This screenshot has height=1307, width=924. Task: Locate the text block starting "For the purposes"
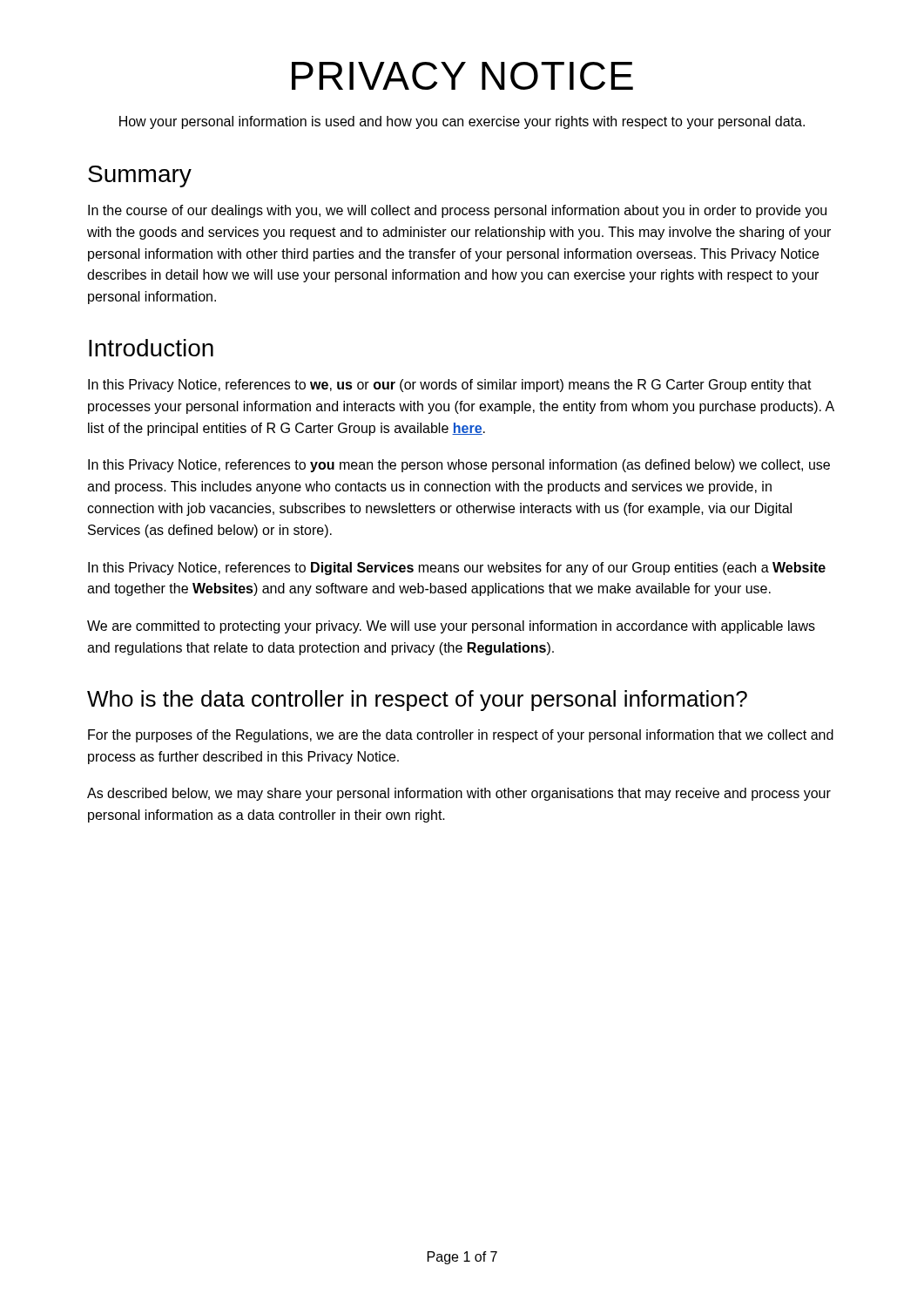coord(460,746)
